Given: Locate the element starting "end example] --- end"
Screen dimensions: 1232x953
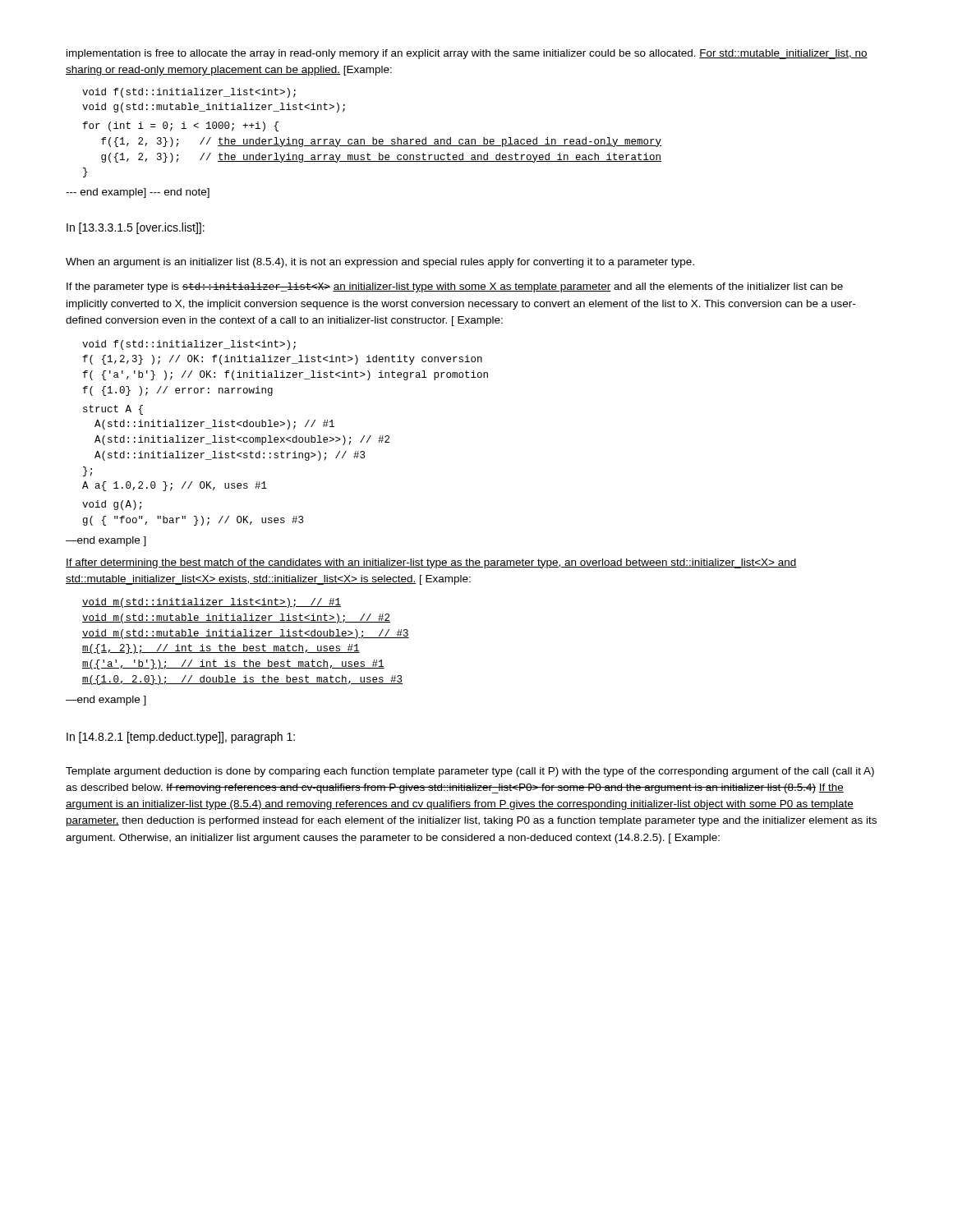Looking at the screenshot, I should [138, 192].
